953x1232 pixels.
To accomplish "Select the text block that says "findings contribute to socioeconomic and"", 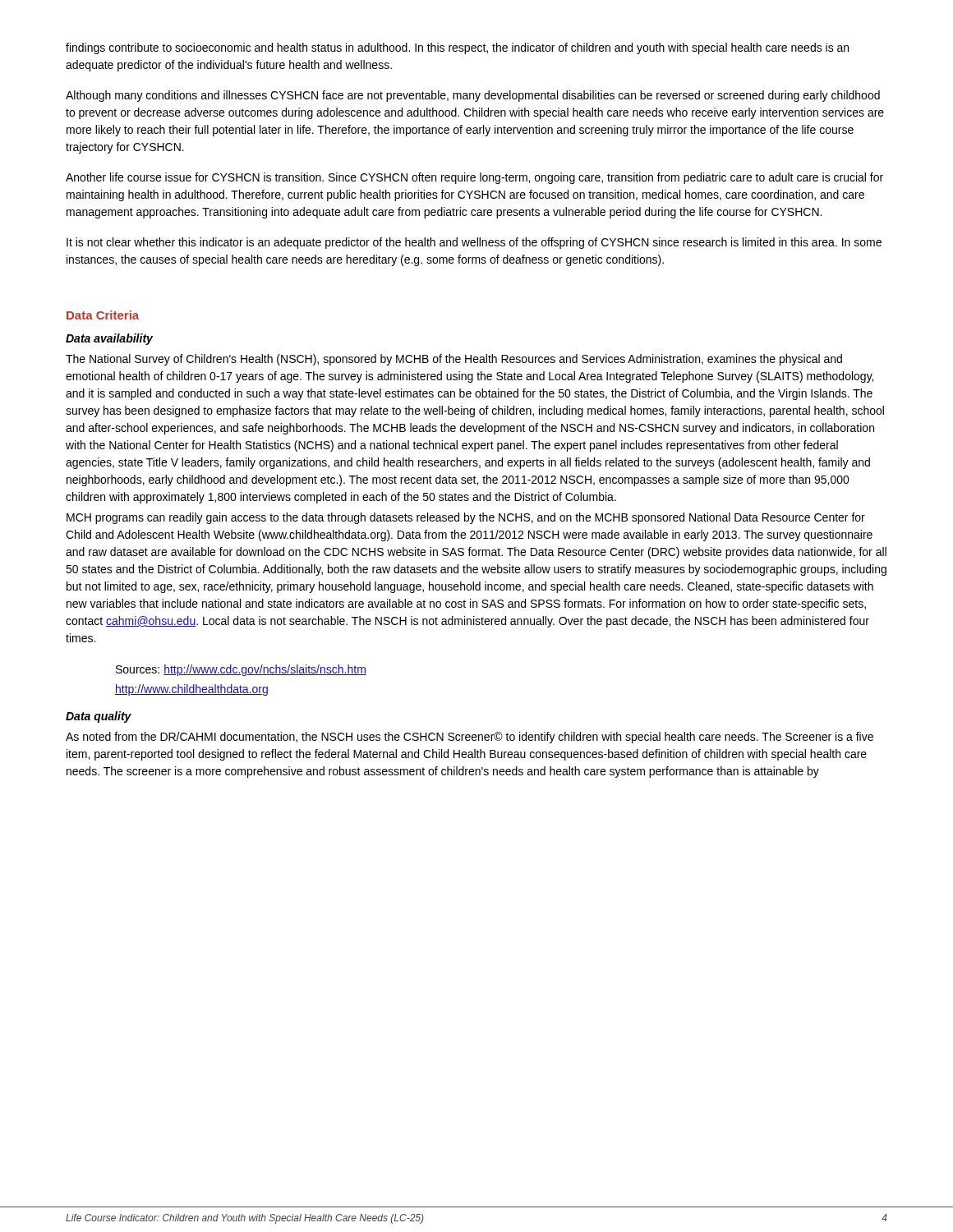I will point(458,56).
